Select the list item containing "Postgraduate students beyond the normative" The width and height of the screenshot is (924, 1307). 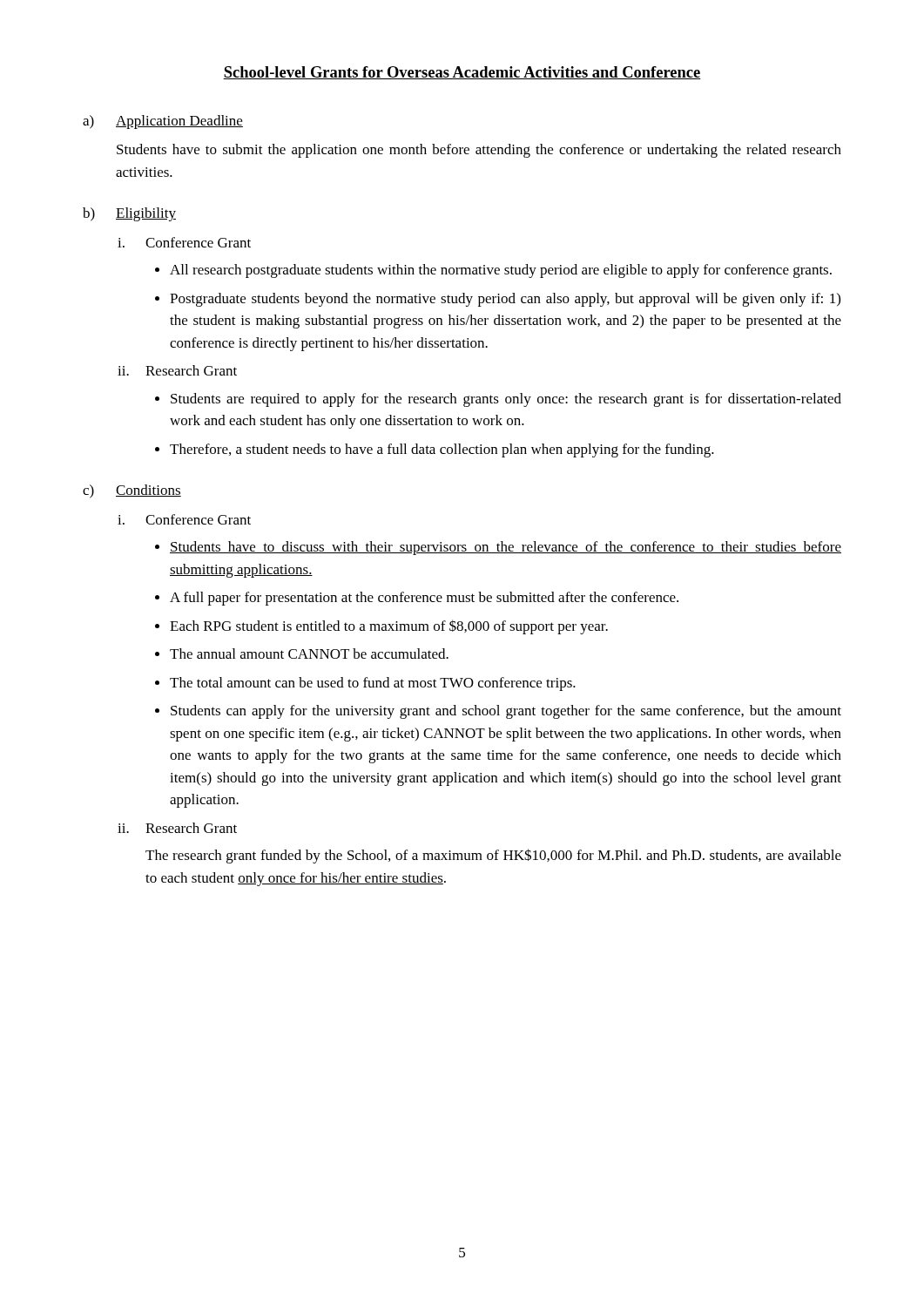click(x=506, y=320)
